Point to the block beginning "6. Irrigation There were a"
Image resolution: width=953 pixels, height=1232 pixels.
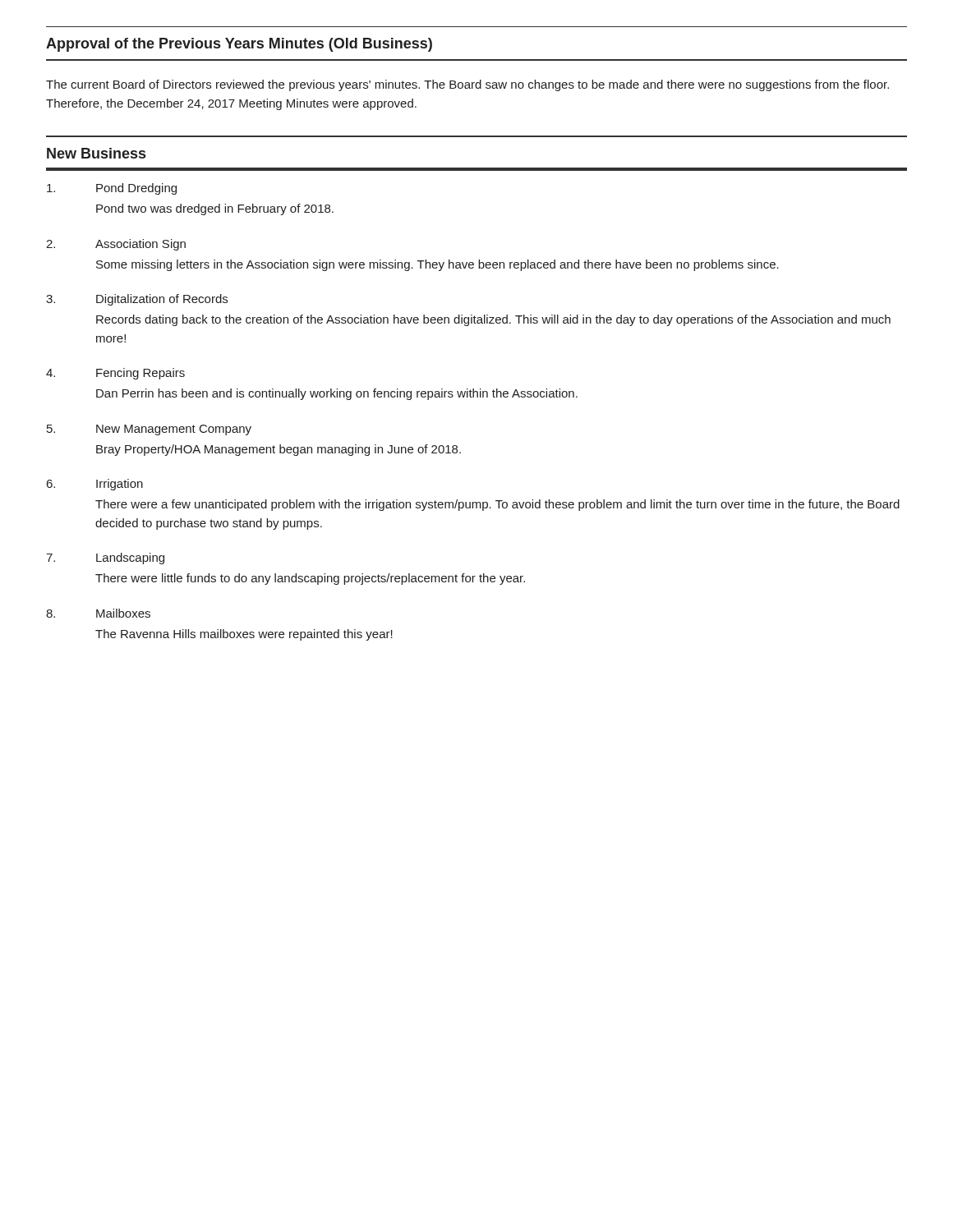476,499
